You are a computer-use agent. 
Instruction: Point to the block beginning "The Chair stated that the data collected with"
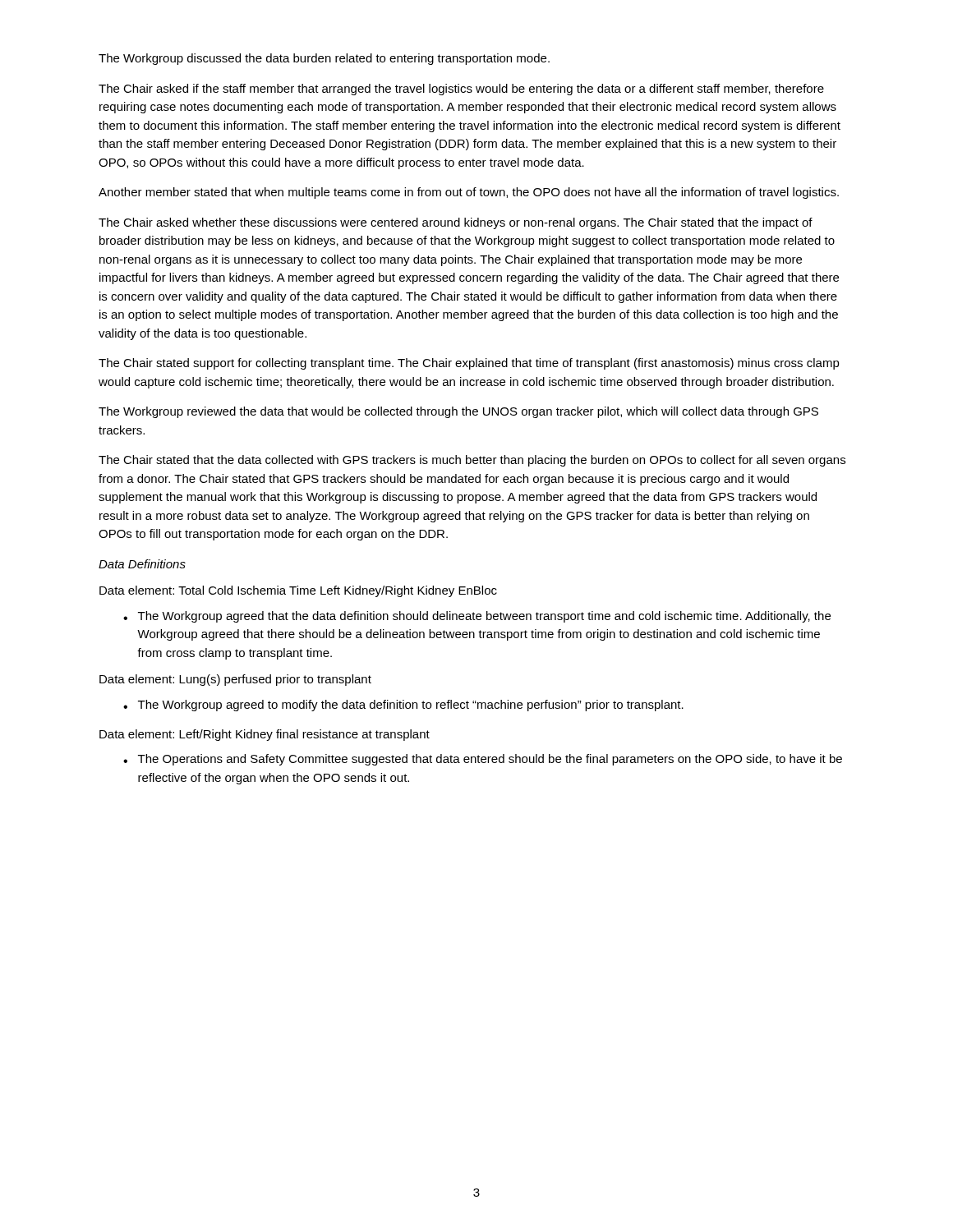[472, 496]
